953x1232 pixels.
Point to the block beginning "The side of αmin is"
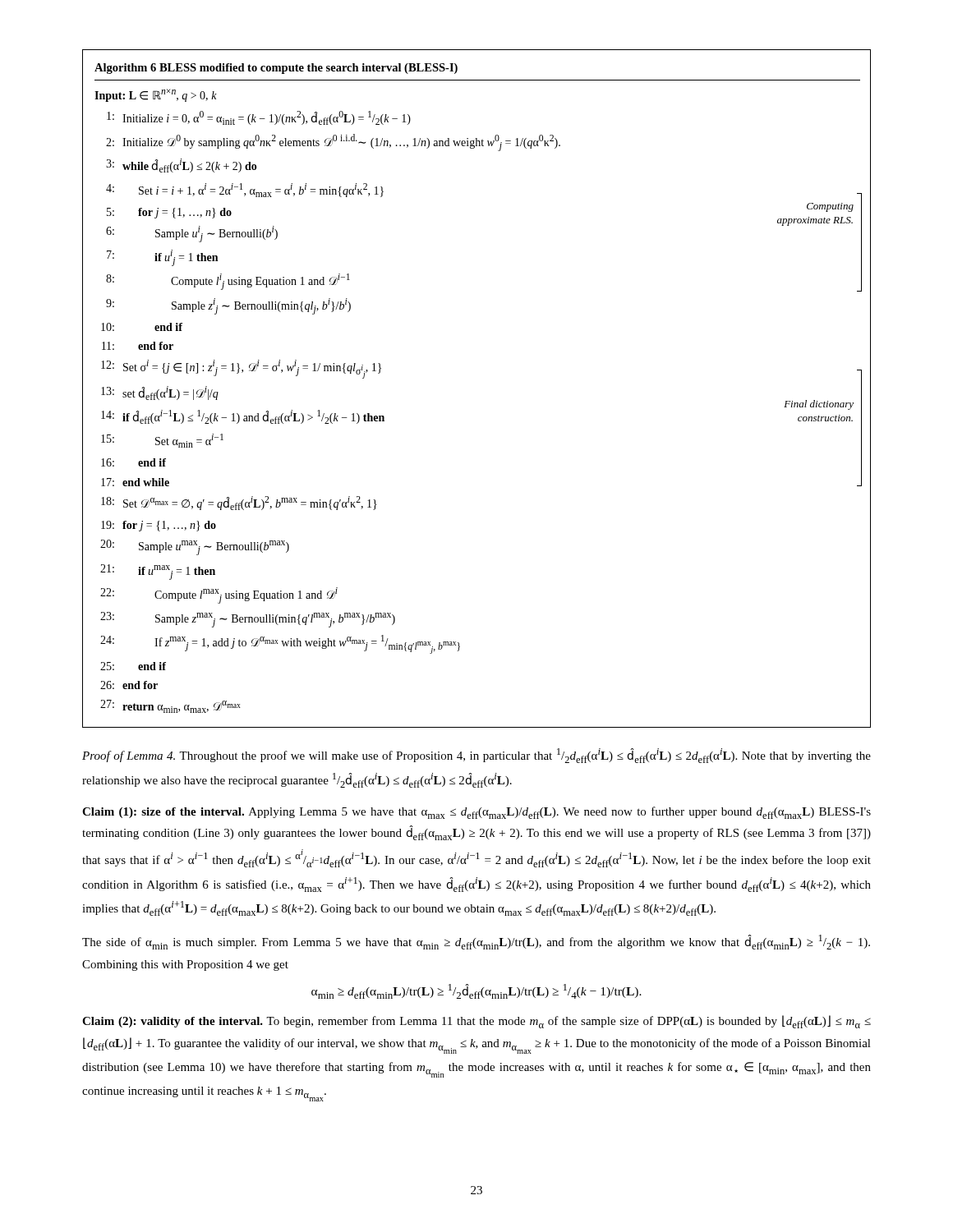point(476,951)
